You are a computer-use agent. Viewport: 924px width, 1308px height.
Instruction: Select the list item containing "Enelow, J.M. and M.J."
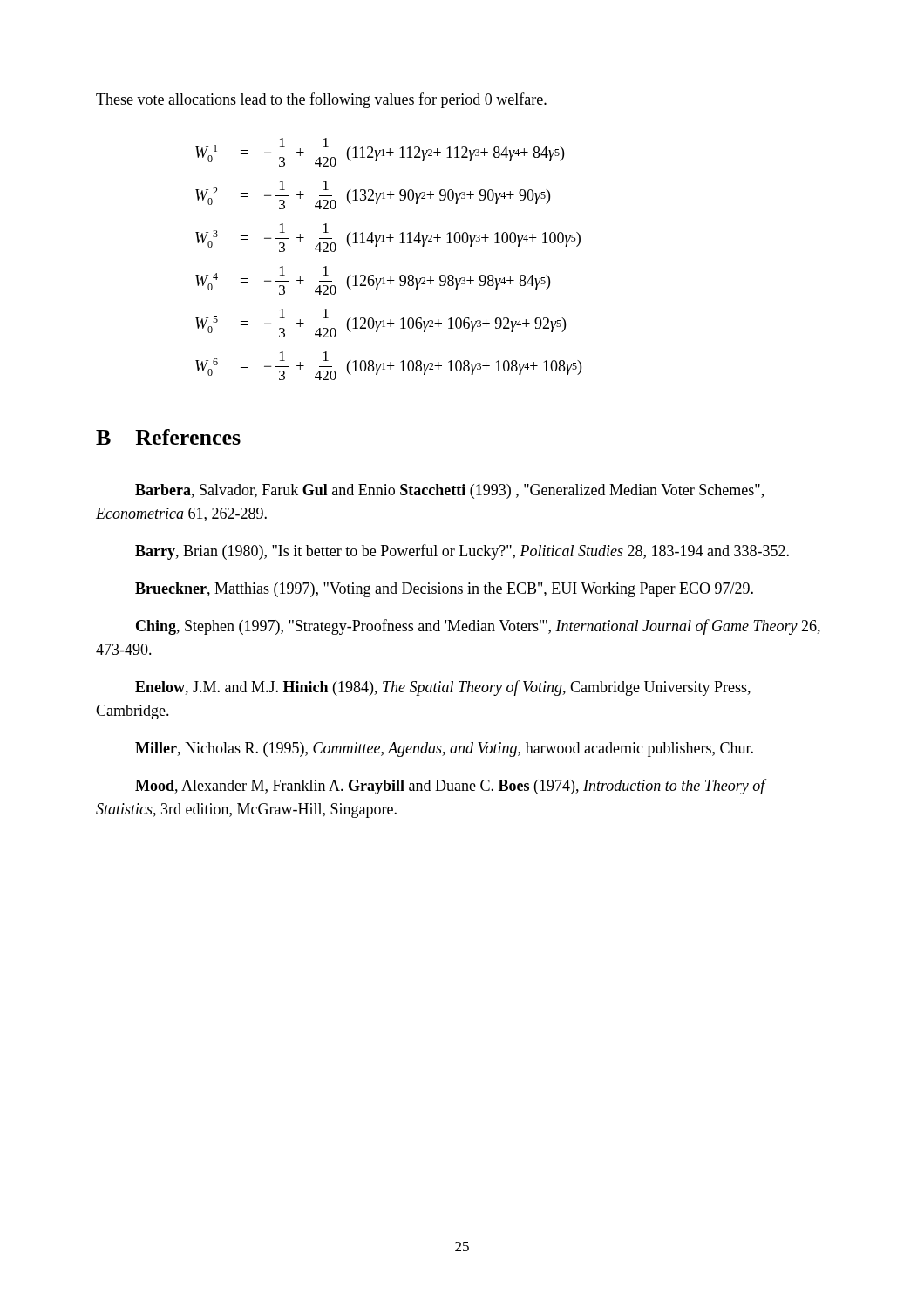click(423, 699)
